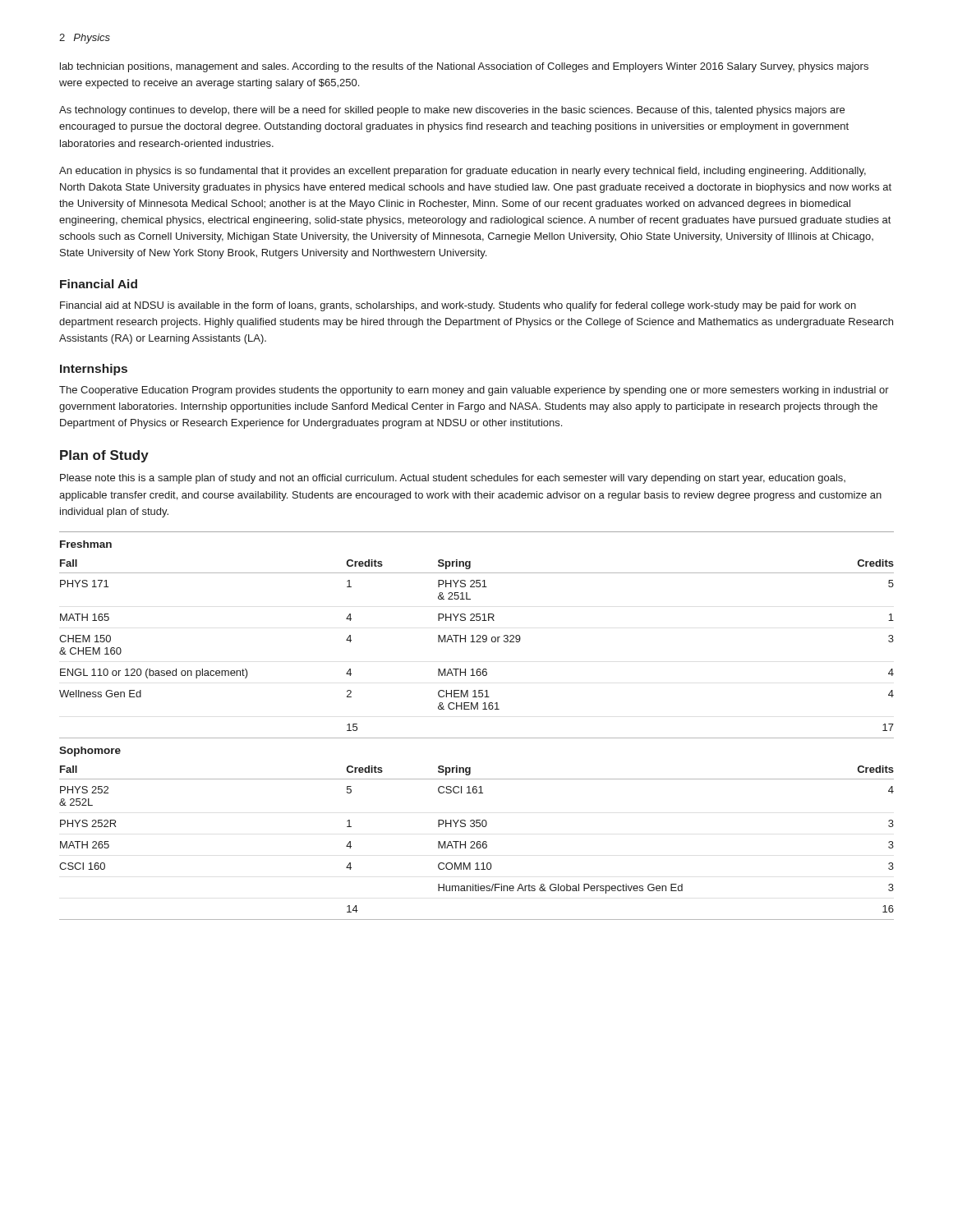953x1232 pixels.
Task: Select the table that reads "Wellness Gen Ed"
Action: click(476, 725)
